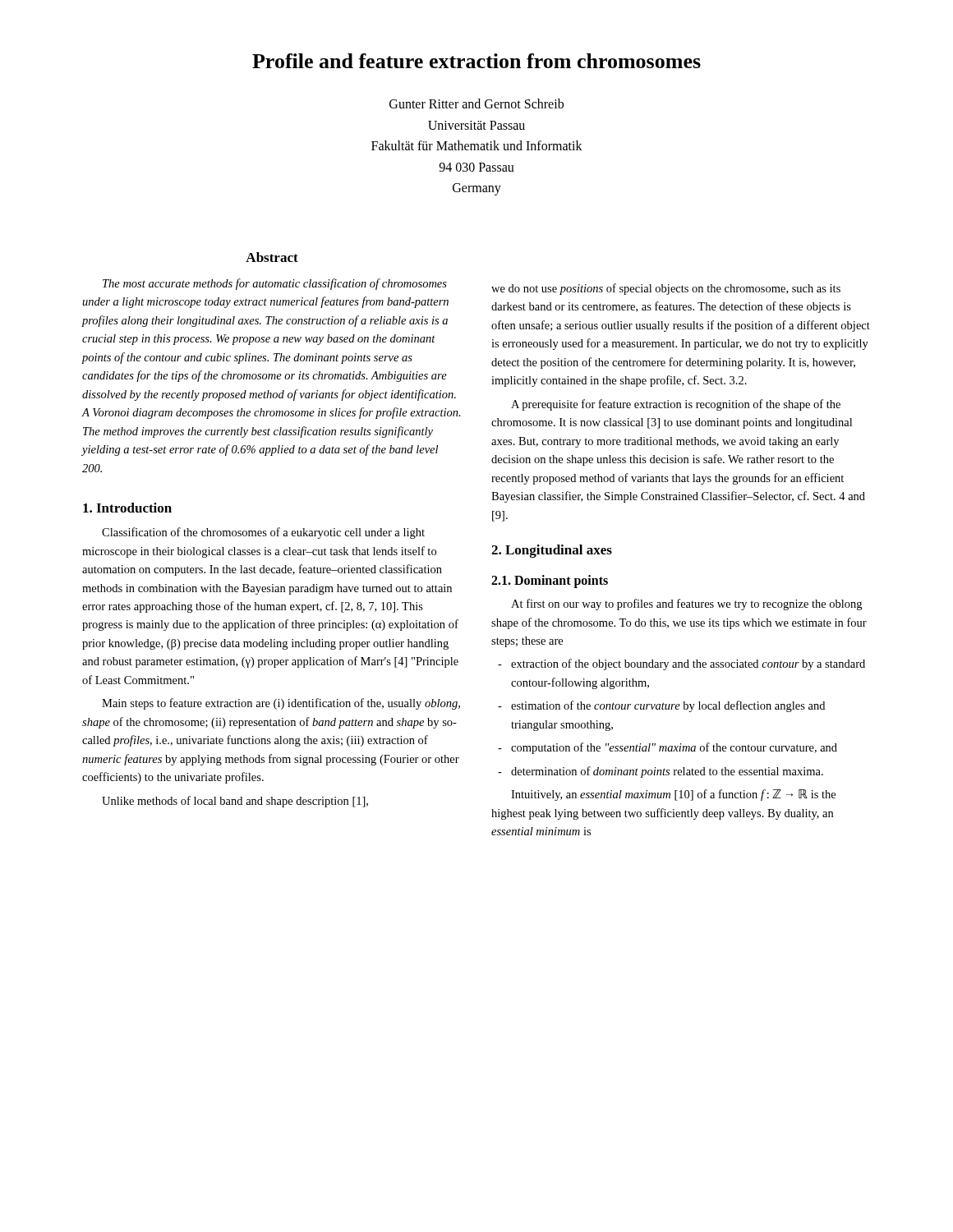This screenshot has height=1232, width=953.
Task: Point to the passage starting "2. Longitudinal axes"
Action: pos(552,550)
